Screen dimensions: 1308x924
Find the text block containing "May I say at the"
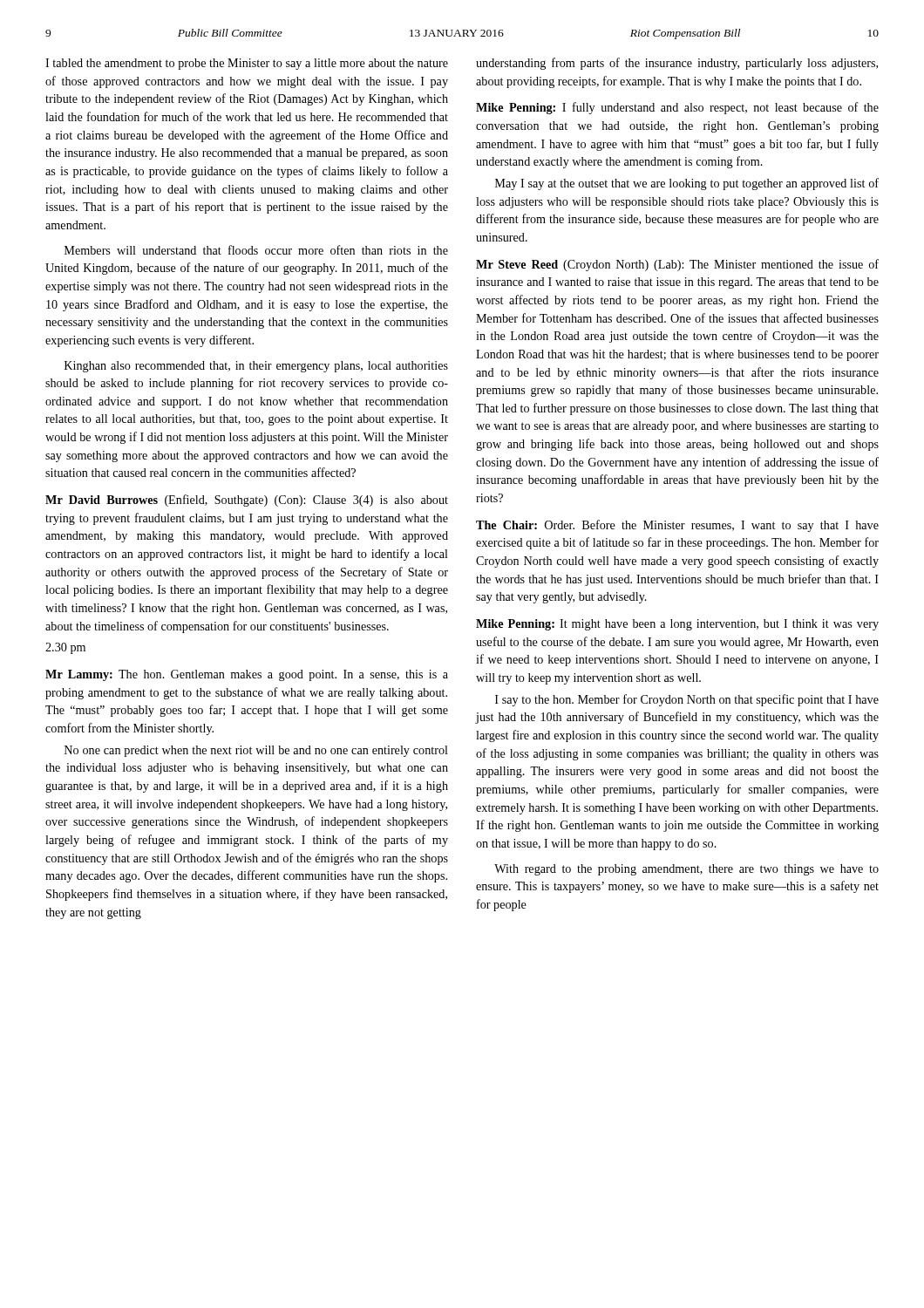click(677, 210)
